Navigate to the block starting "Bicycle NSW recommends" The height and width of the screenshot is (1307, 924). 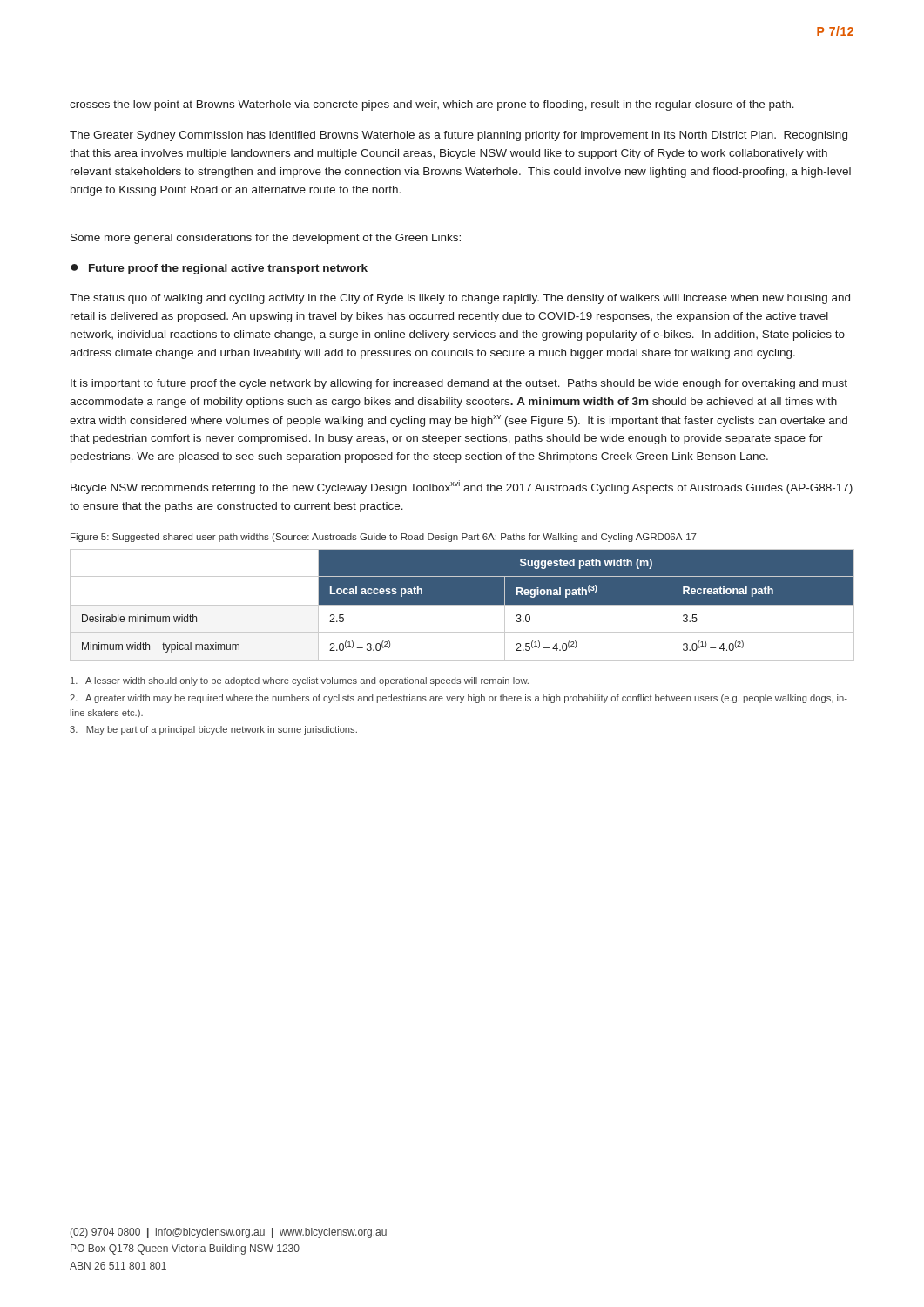tap(461, 496)
